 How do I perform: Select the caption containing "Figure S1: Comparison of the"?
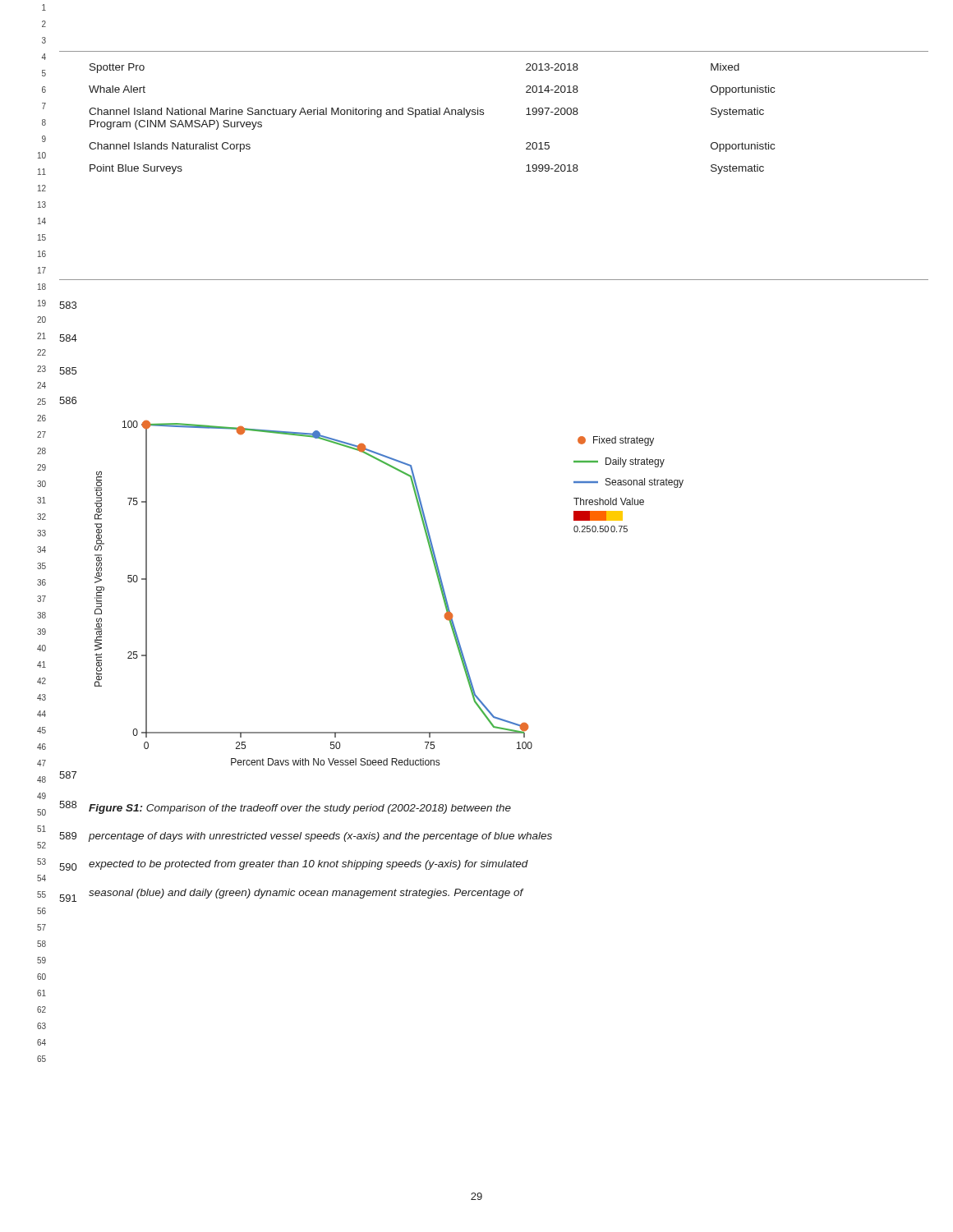tap(509, 851)
